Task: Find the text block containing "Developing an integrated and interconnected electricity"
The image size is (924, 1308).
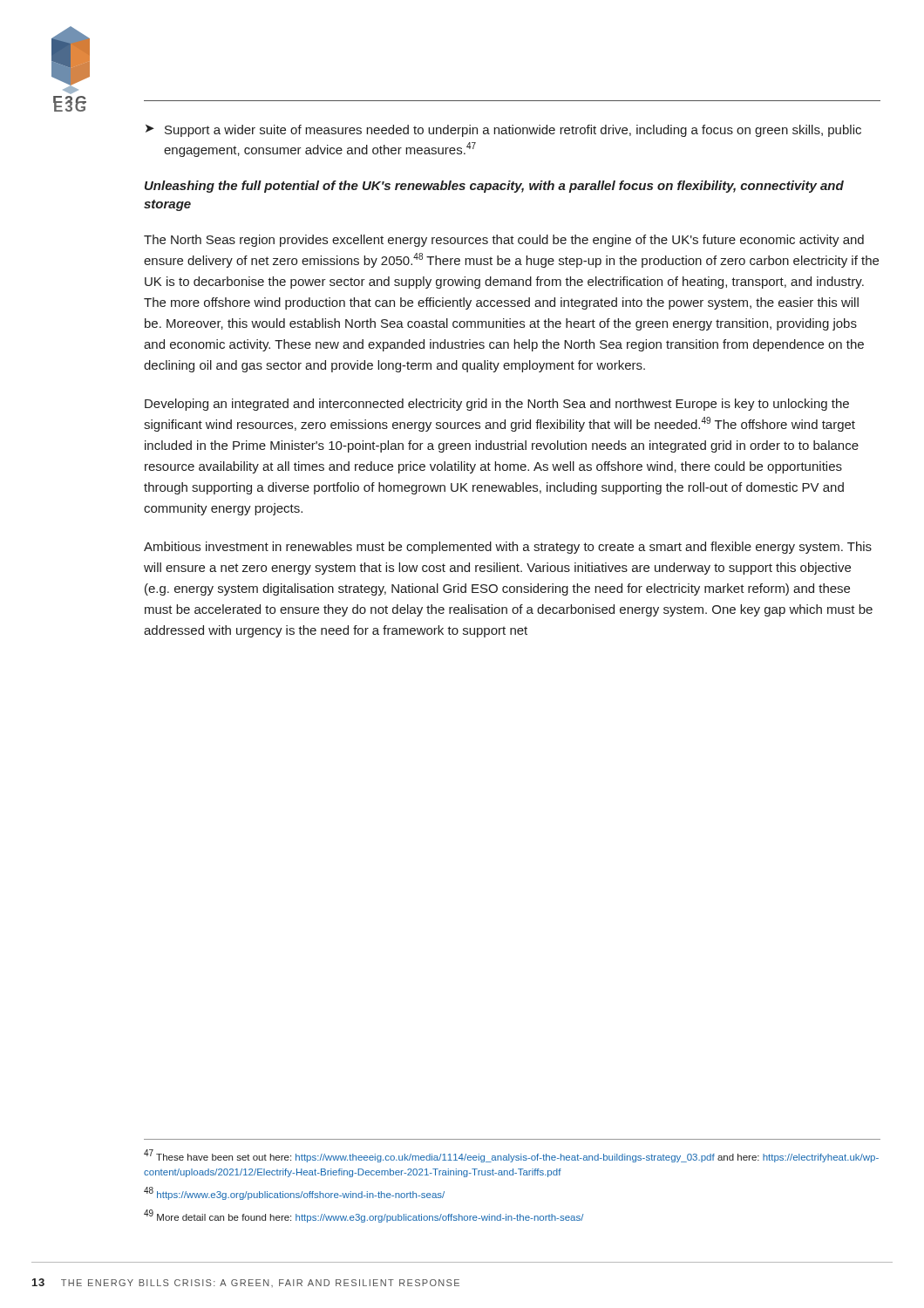Action: coord(501,456)
